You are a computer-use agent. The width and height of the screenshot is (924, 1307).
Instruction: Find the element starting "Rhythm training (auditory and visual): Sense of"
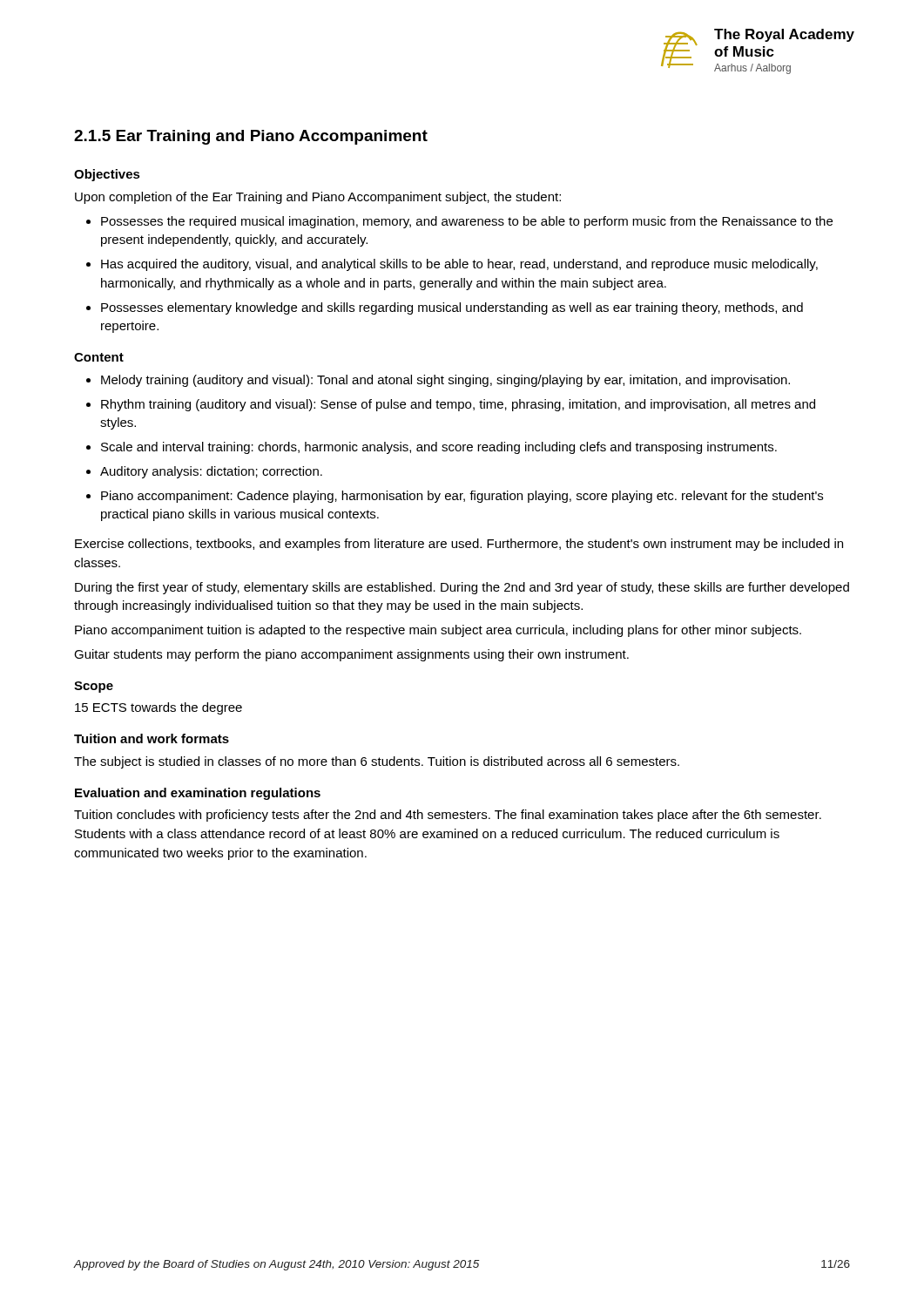462,413
